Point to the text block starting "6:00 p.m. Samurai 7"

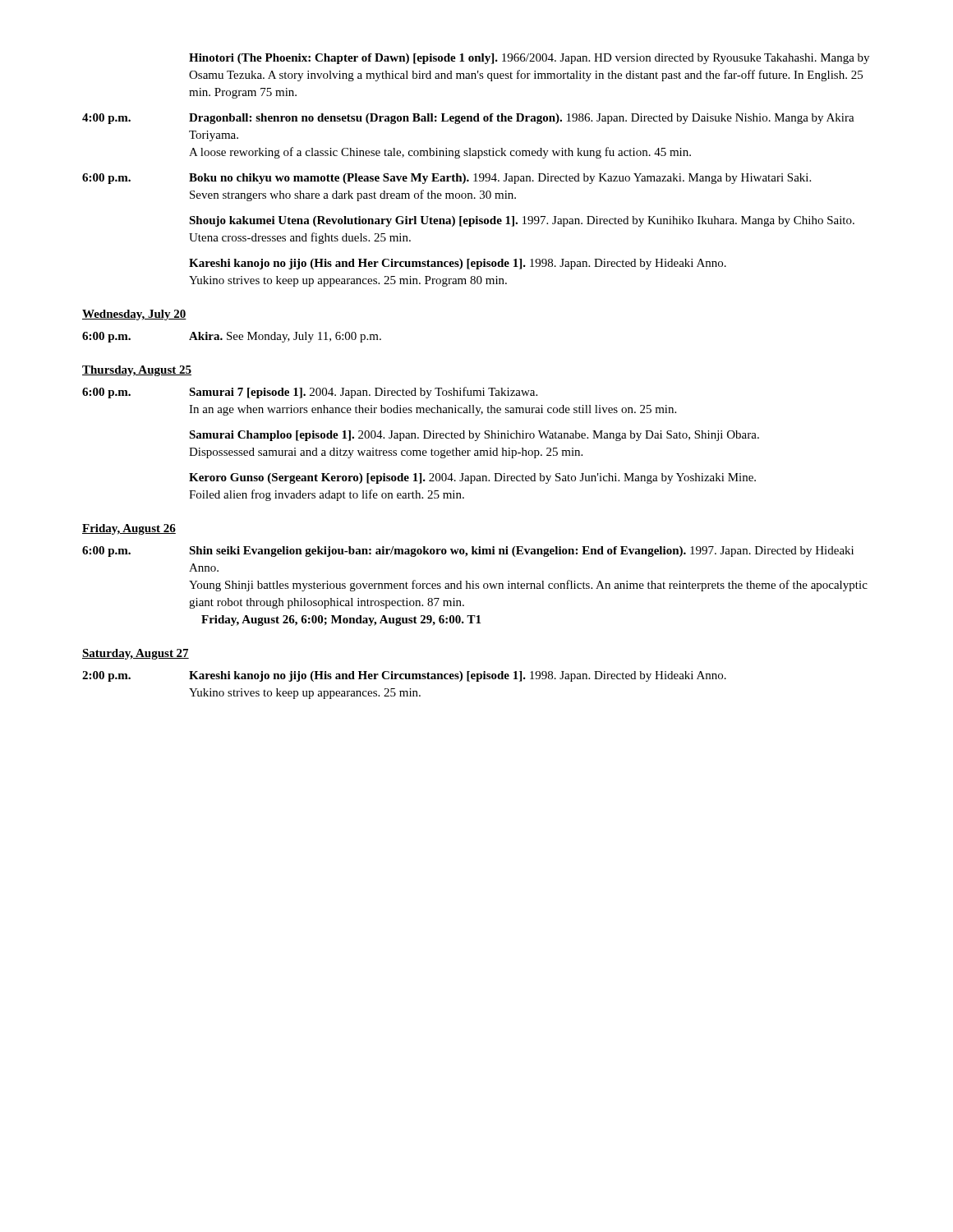pos(476,401)
